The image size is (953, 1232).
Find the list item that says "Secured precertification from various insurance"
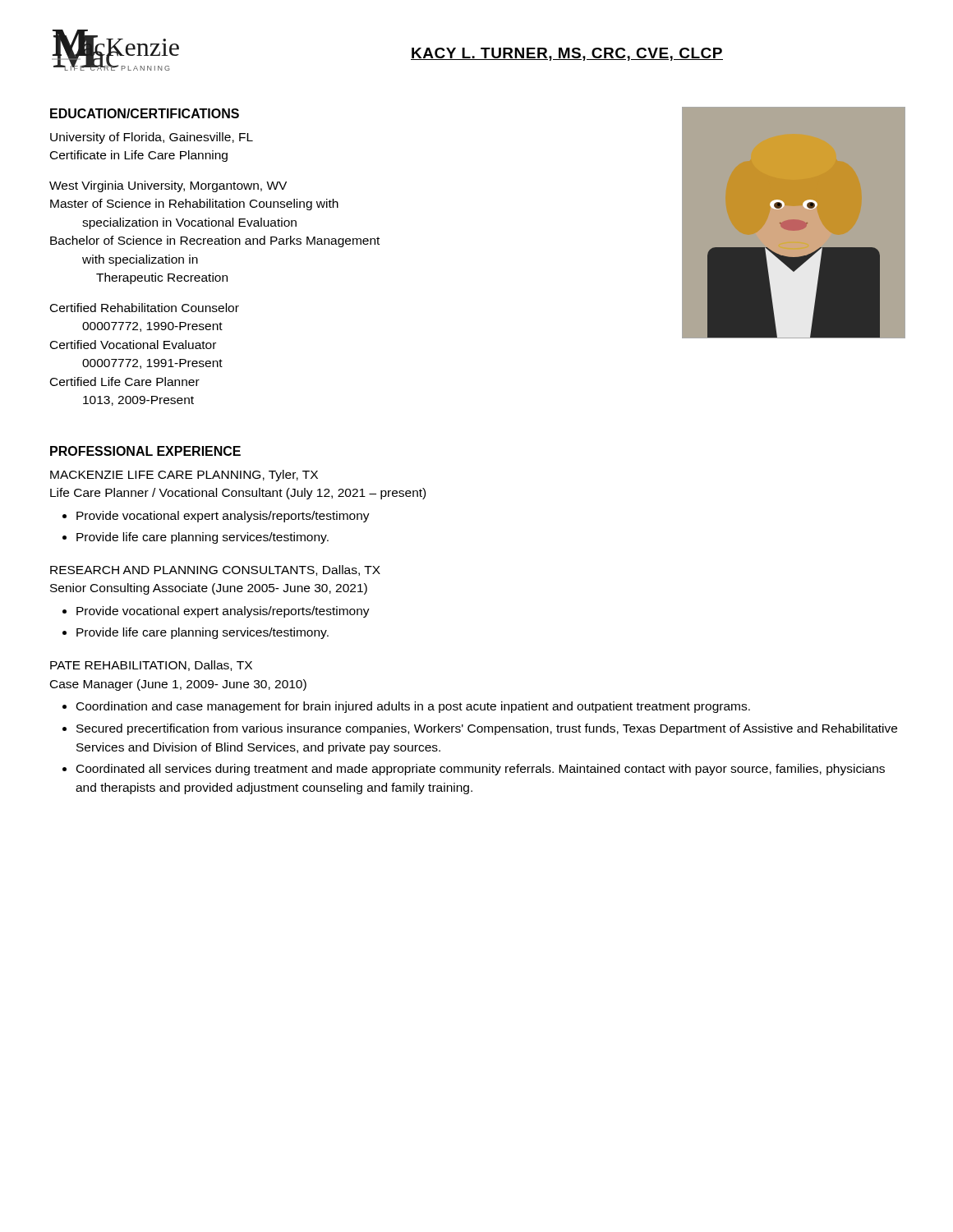(x=487, y=737)
